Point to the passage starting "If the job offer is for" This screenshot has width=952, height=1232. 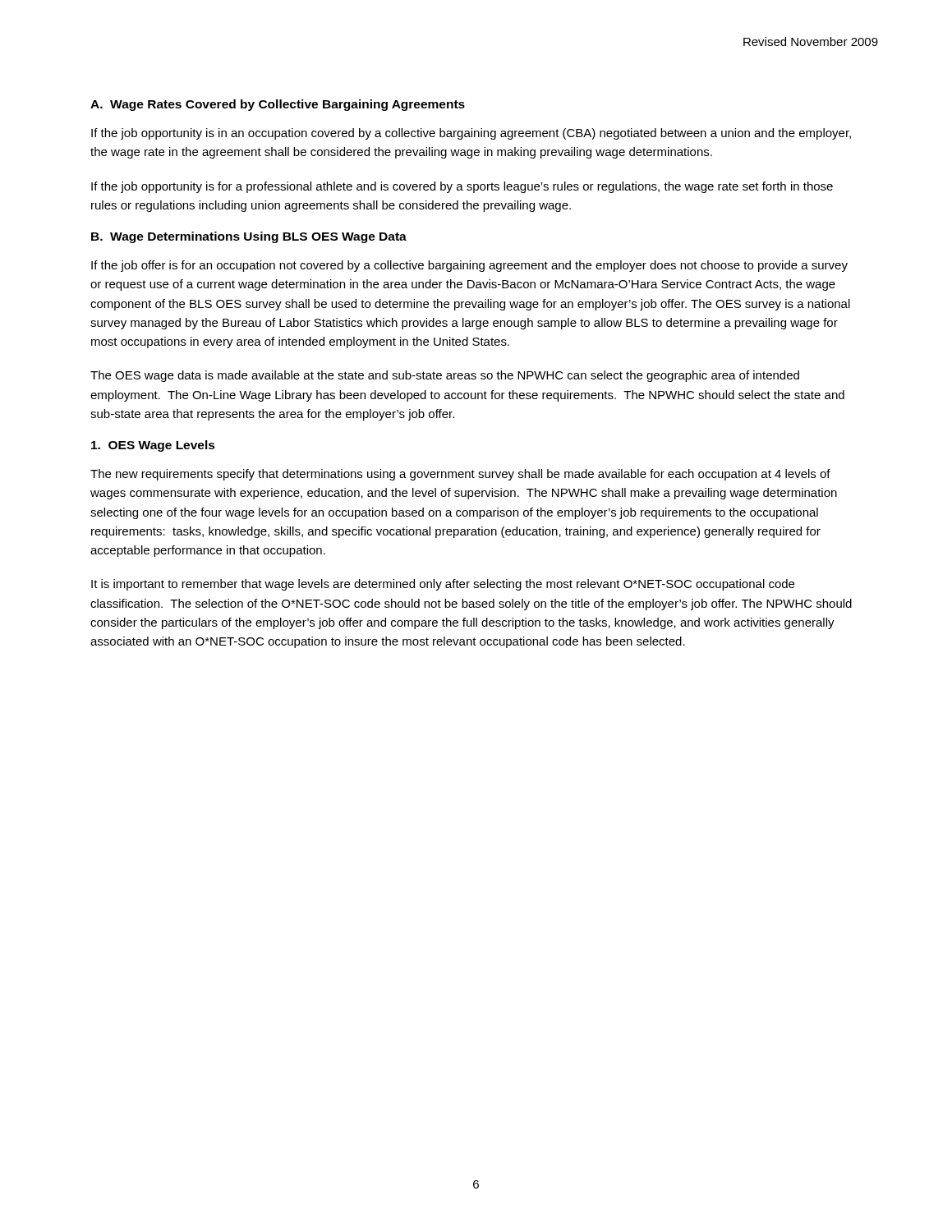click(470, 303)
